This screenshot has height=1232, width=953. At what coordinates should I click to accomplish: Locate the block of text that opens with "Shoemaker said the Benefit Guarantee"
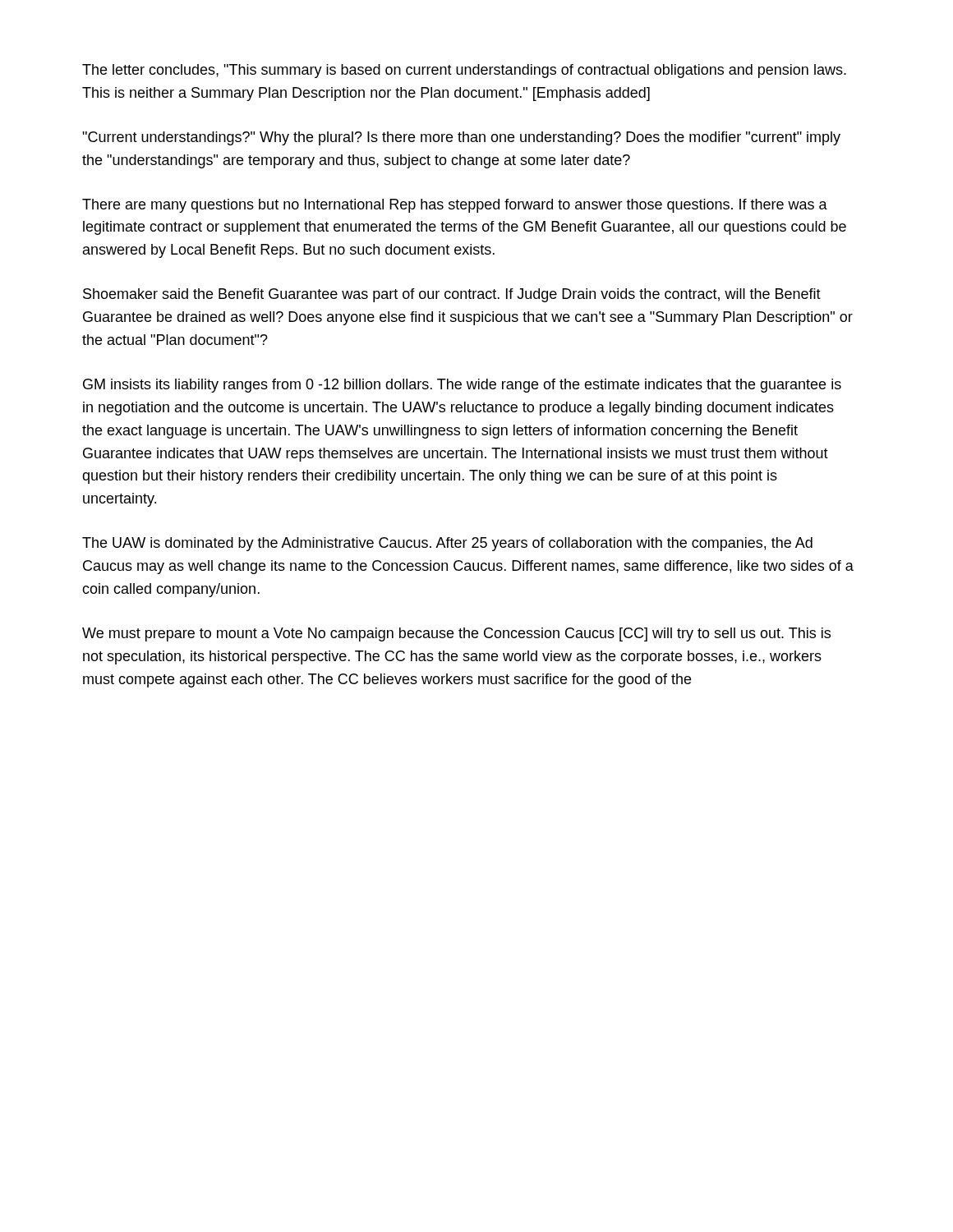(x=467, y=317)
